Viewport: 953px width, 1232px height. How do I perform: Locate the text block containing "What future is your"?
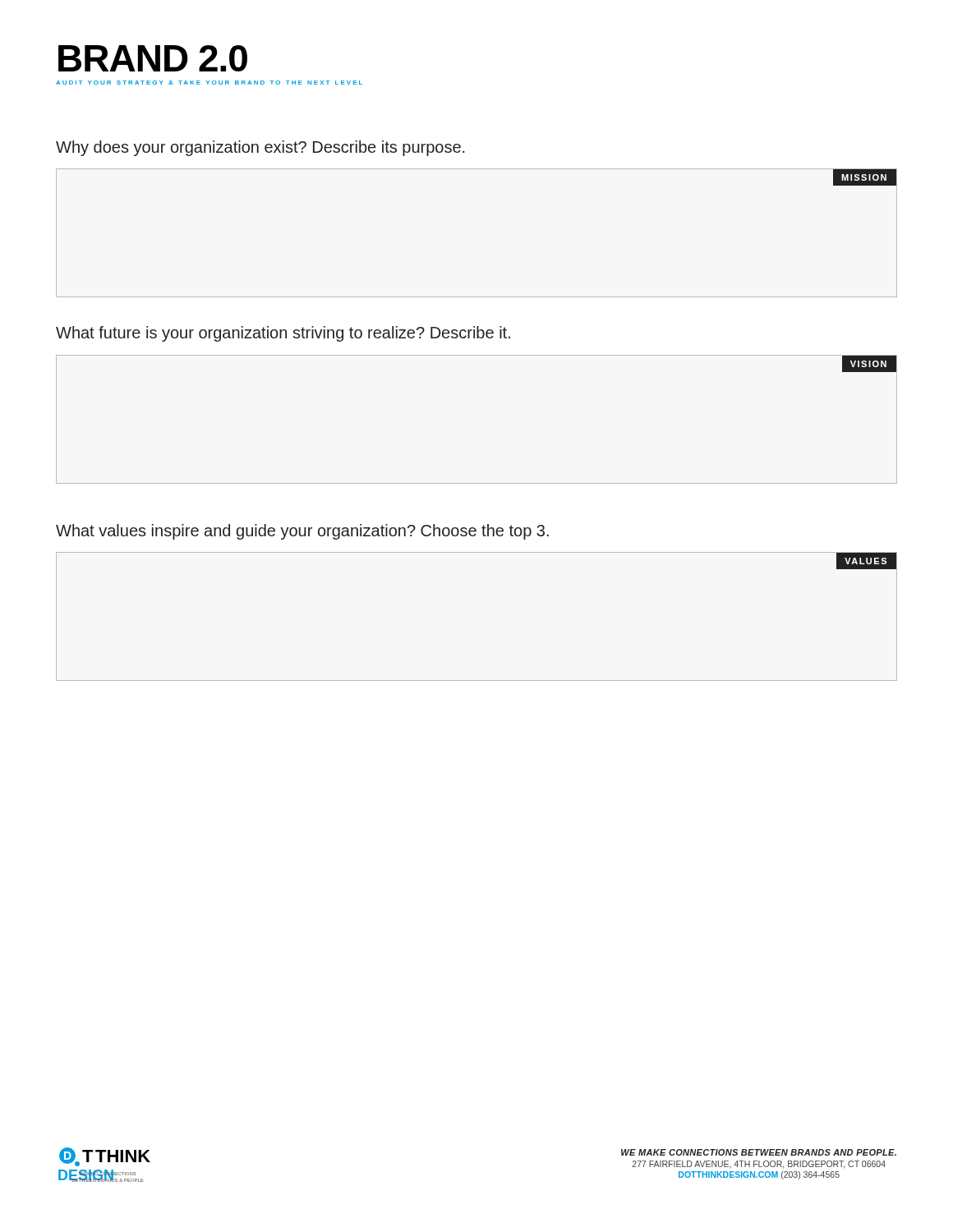[284, 333]
